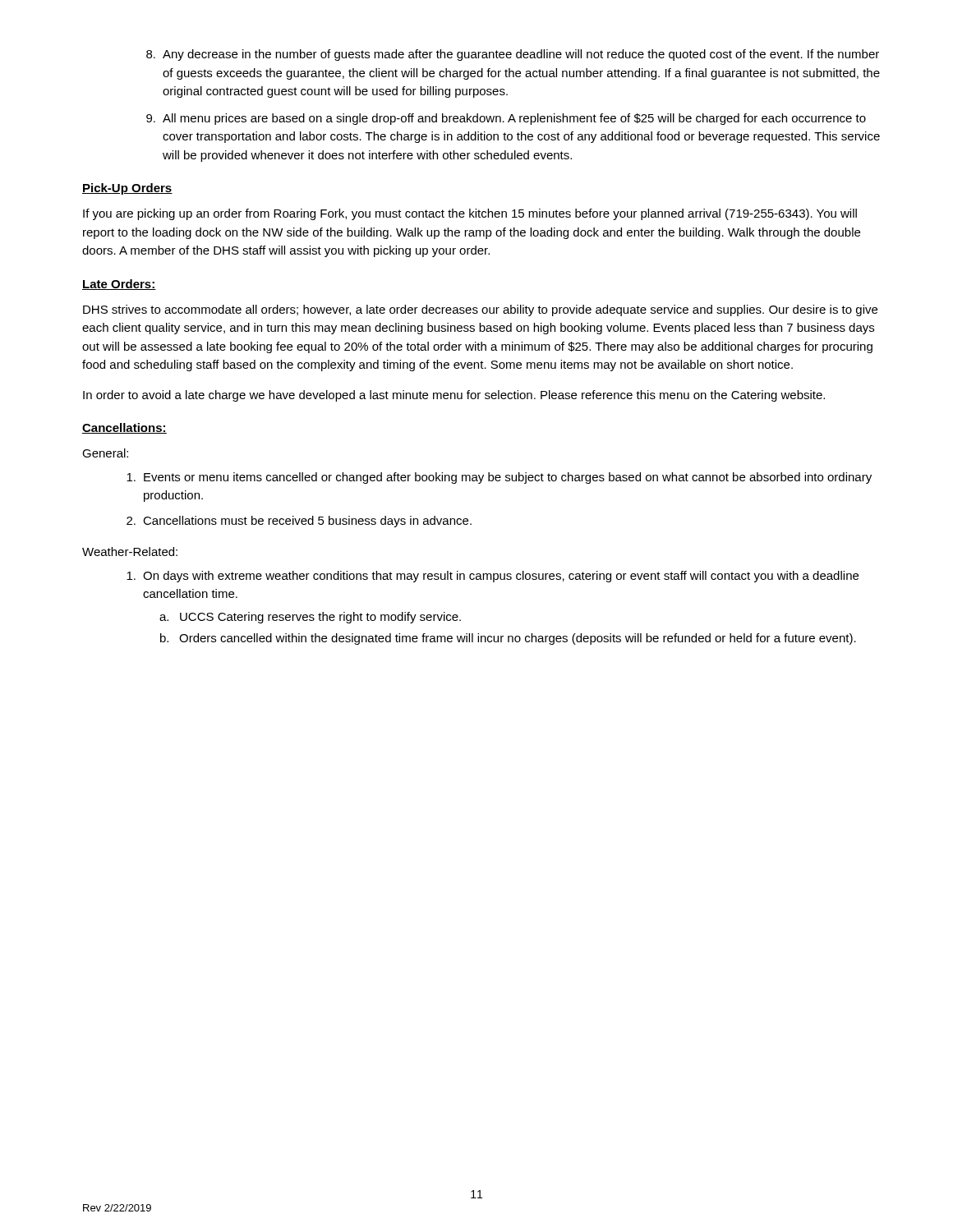Point to the block beginning "If you are picking up an order"

click(471, 232)
